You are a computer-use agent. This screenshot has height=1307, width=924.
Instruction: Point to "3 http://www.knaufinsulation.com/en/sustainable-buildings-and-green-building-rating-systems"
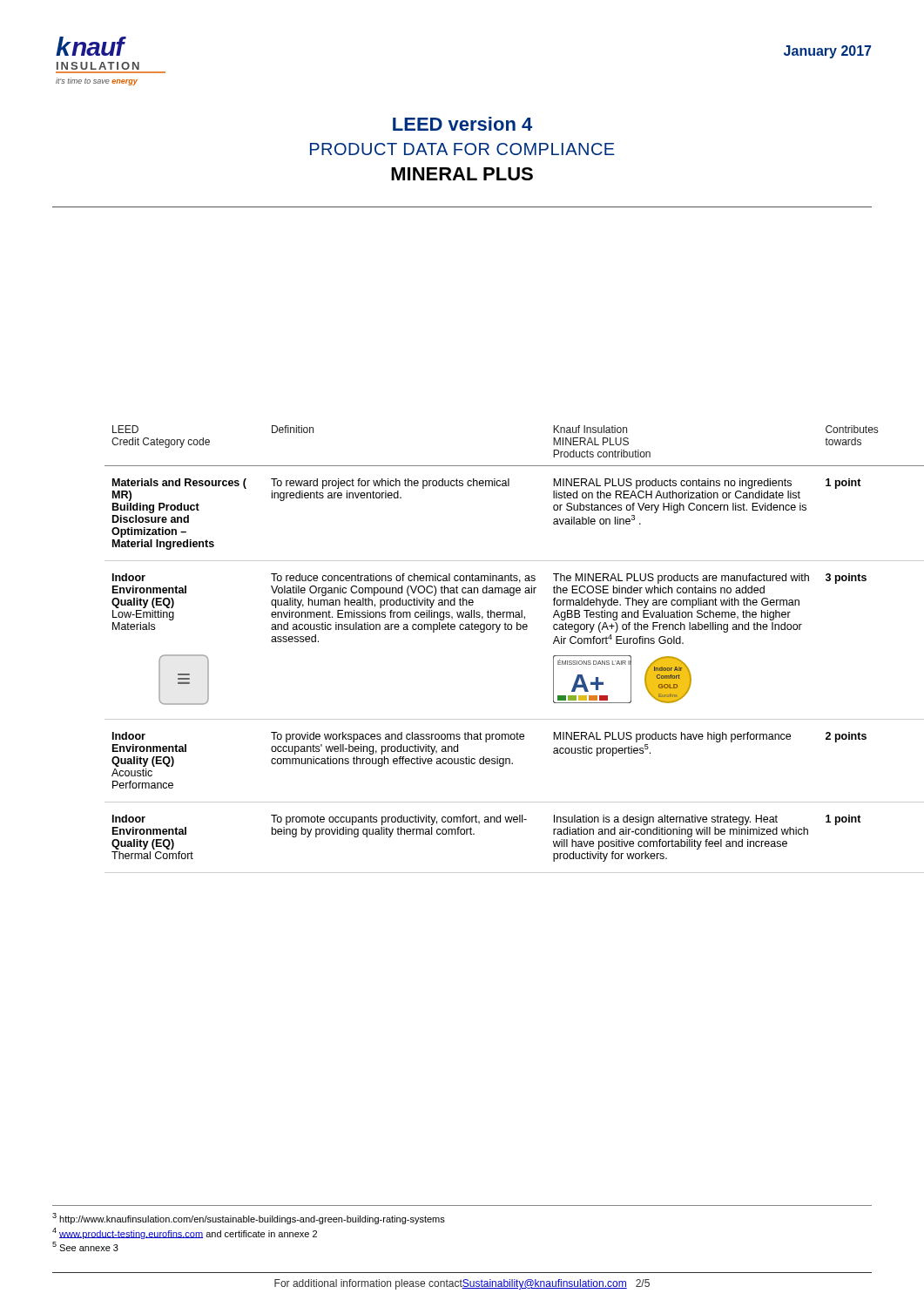tap(249, 1218)
